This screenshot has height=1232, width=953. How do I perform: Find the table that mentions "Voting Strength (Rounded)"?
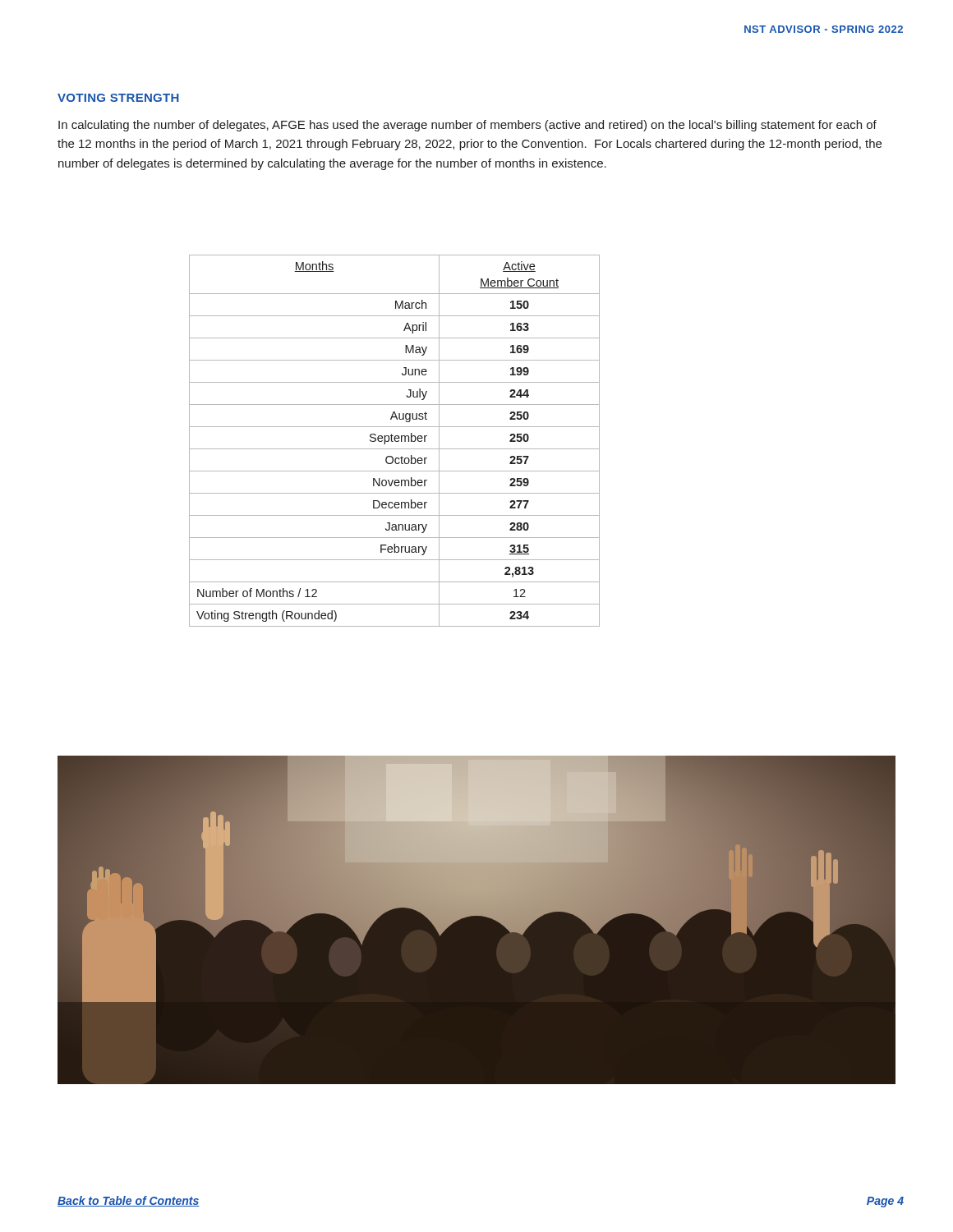394,441
